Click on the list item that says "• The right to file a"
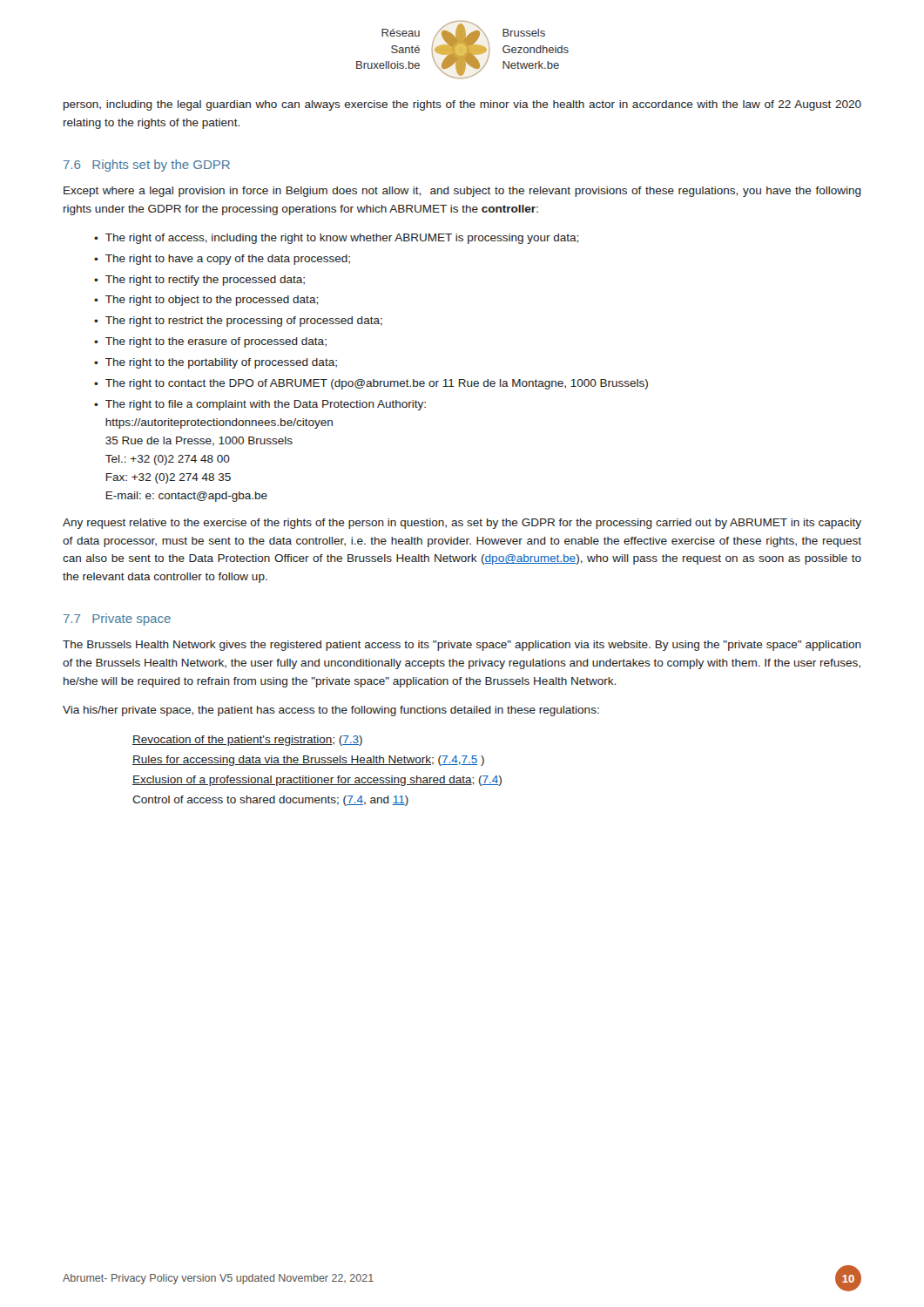Viewport: 924px width, 1307px height. [x=260, y=405]
